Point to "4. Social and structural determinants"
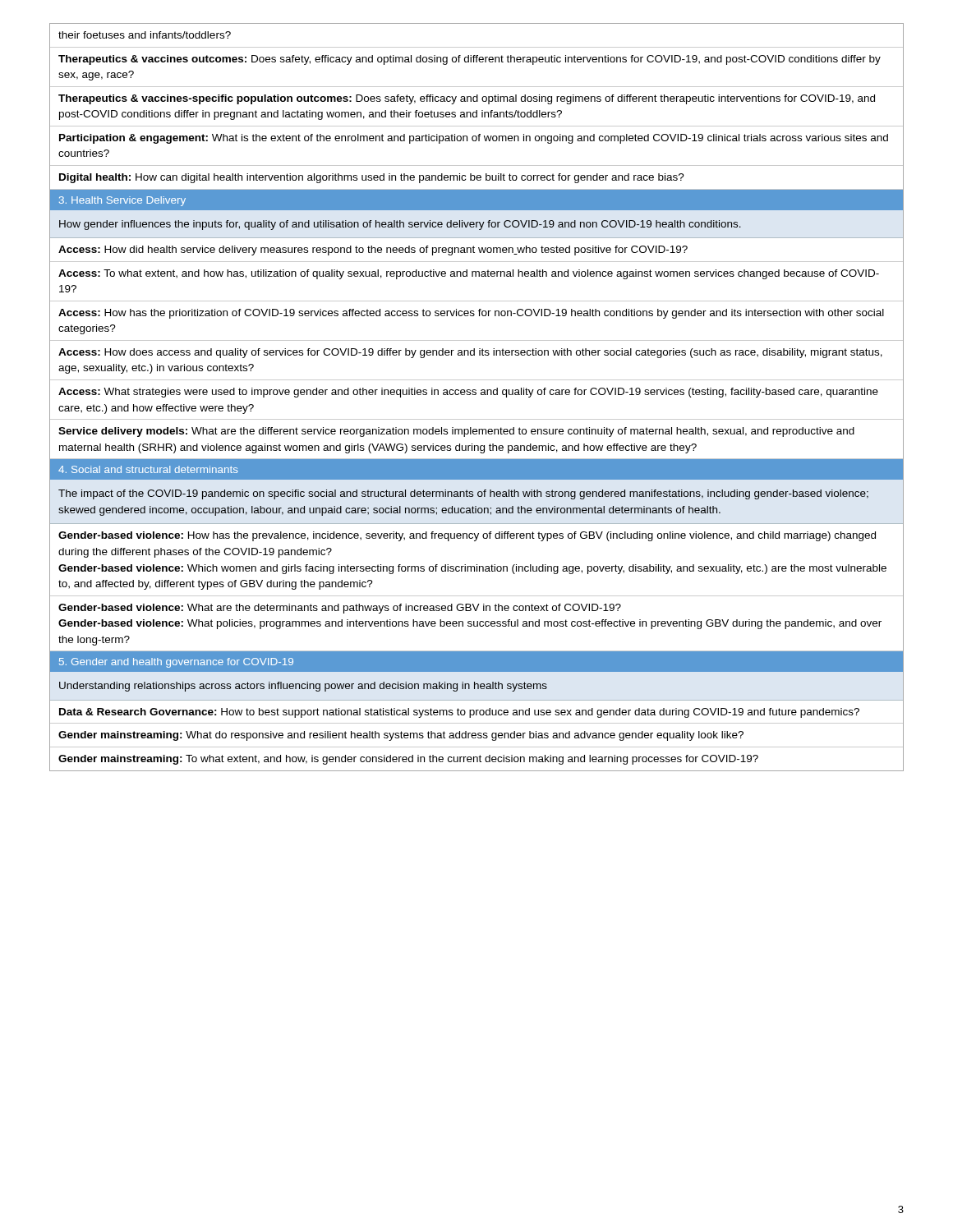 pyautogui.click(x=148, y=470)
